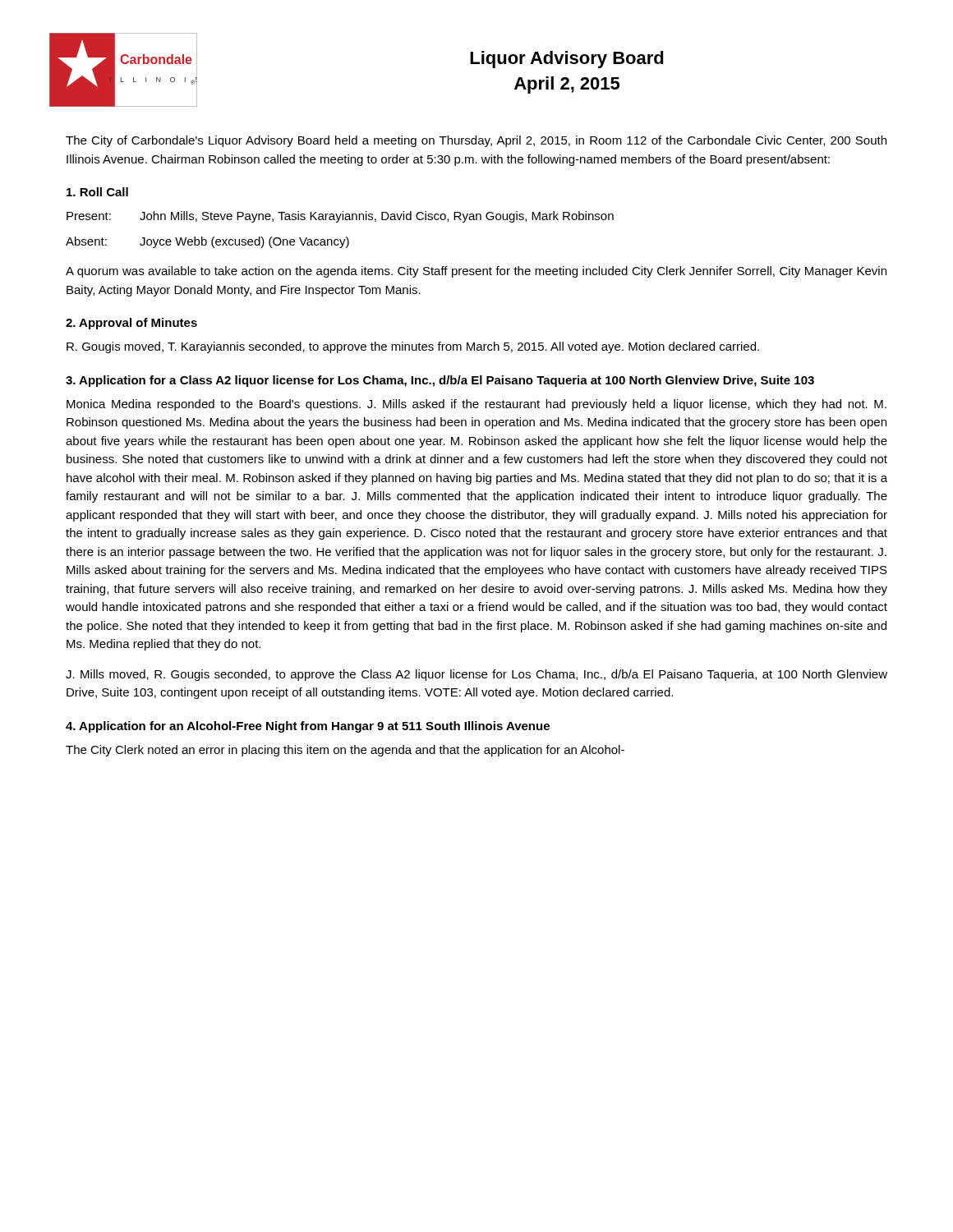Point to the element starting "The City Clerk noted an error"
The width and height of the screenshot is (953, 1232).
[345, 749]
